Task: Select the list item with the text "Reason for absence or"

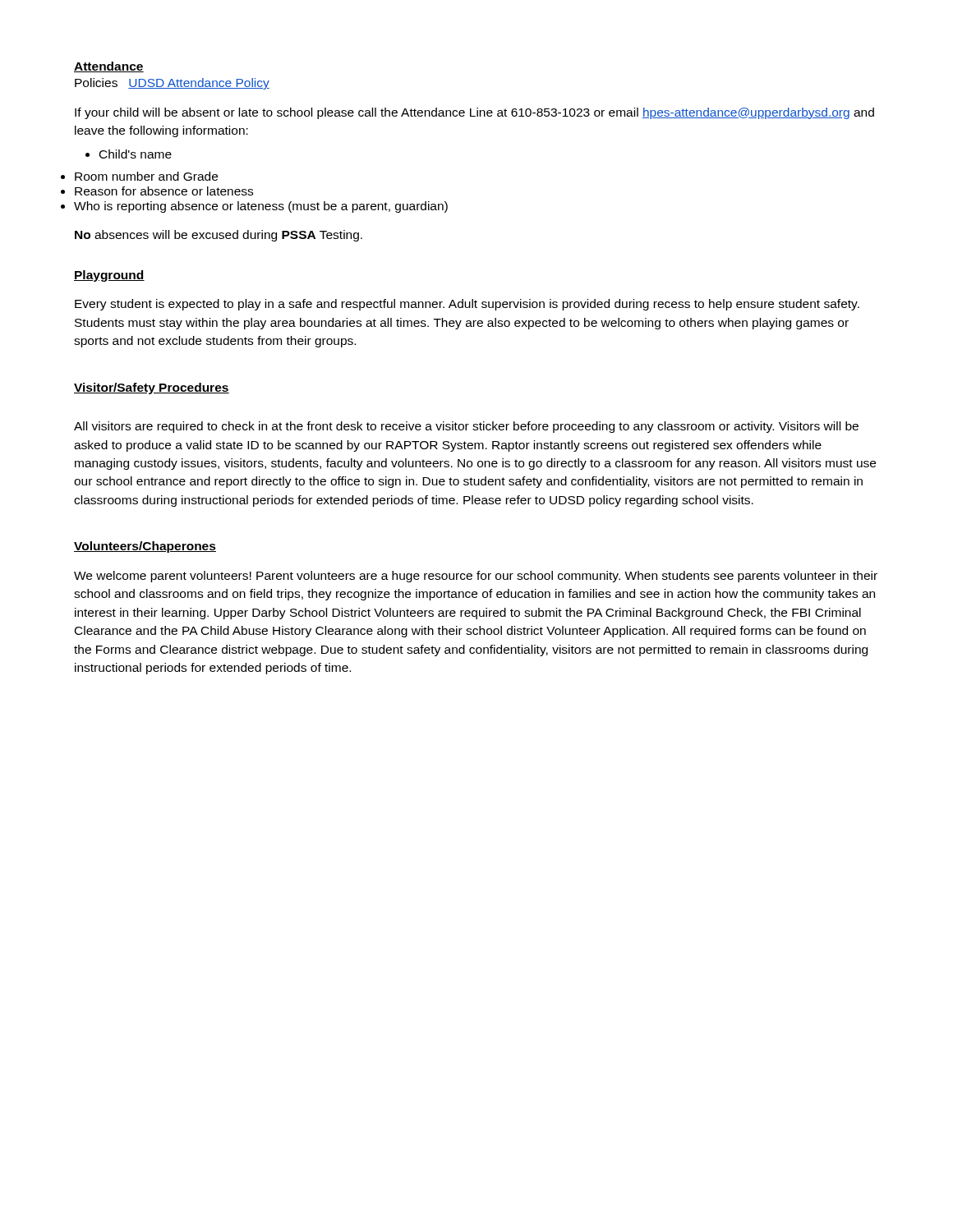Action: point(164,191)
